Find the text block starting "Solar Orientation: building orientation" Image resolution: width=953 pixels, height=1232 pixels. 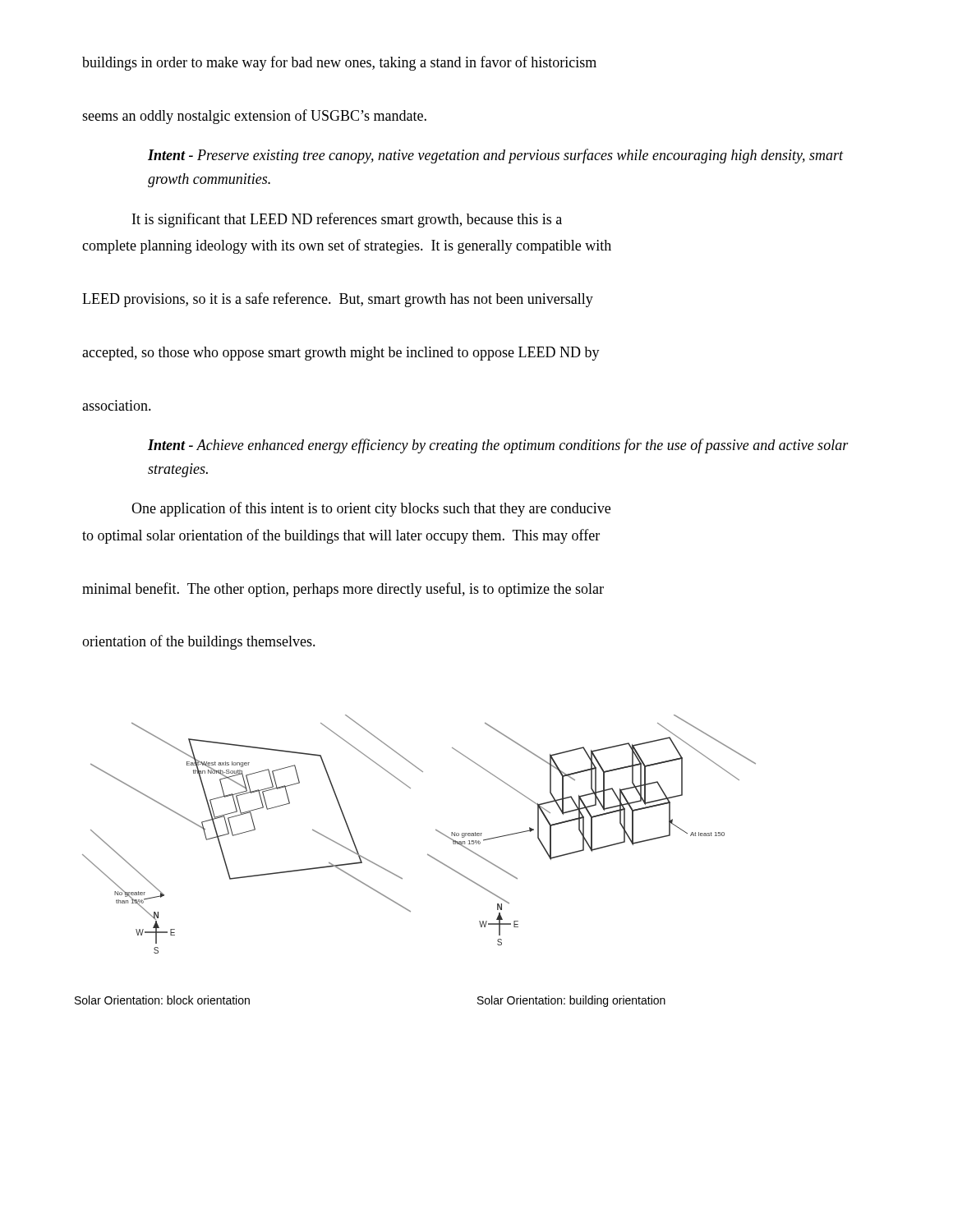(x=571, y=1000)
